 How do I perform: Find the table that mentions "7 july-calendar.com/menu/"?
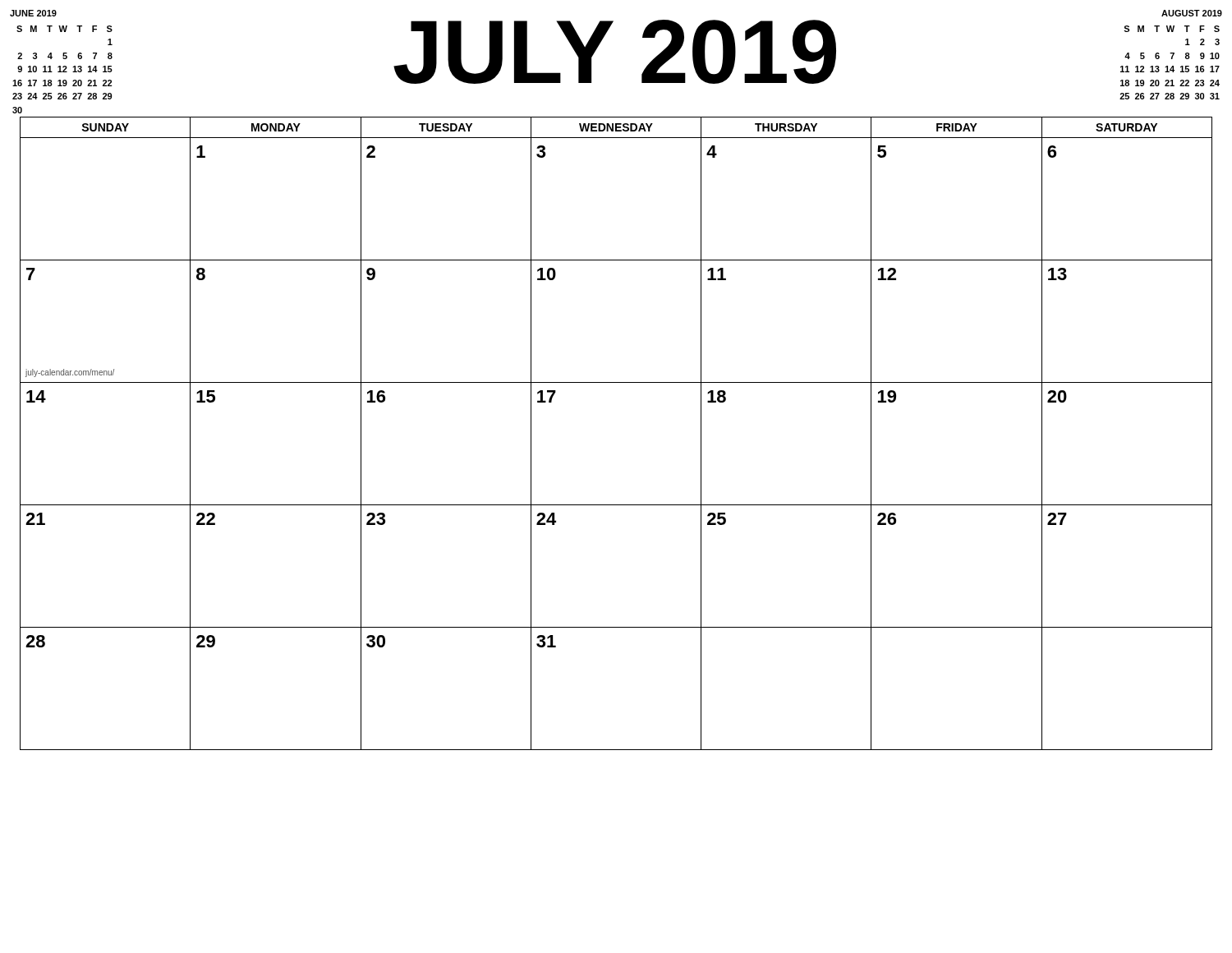(x=616, y=433)
